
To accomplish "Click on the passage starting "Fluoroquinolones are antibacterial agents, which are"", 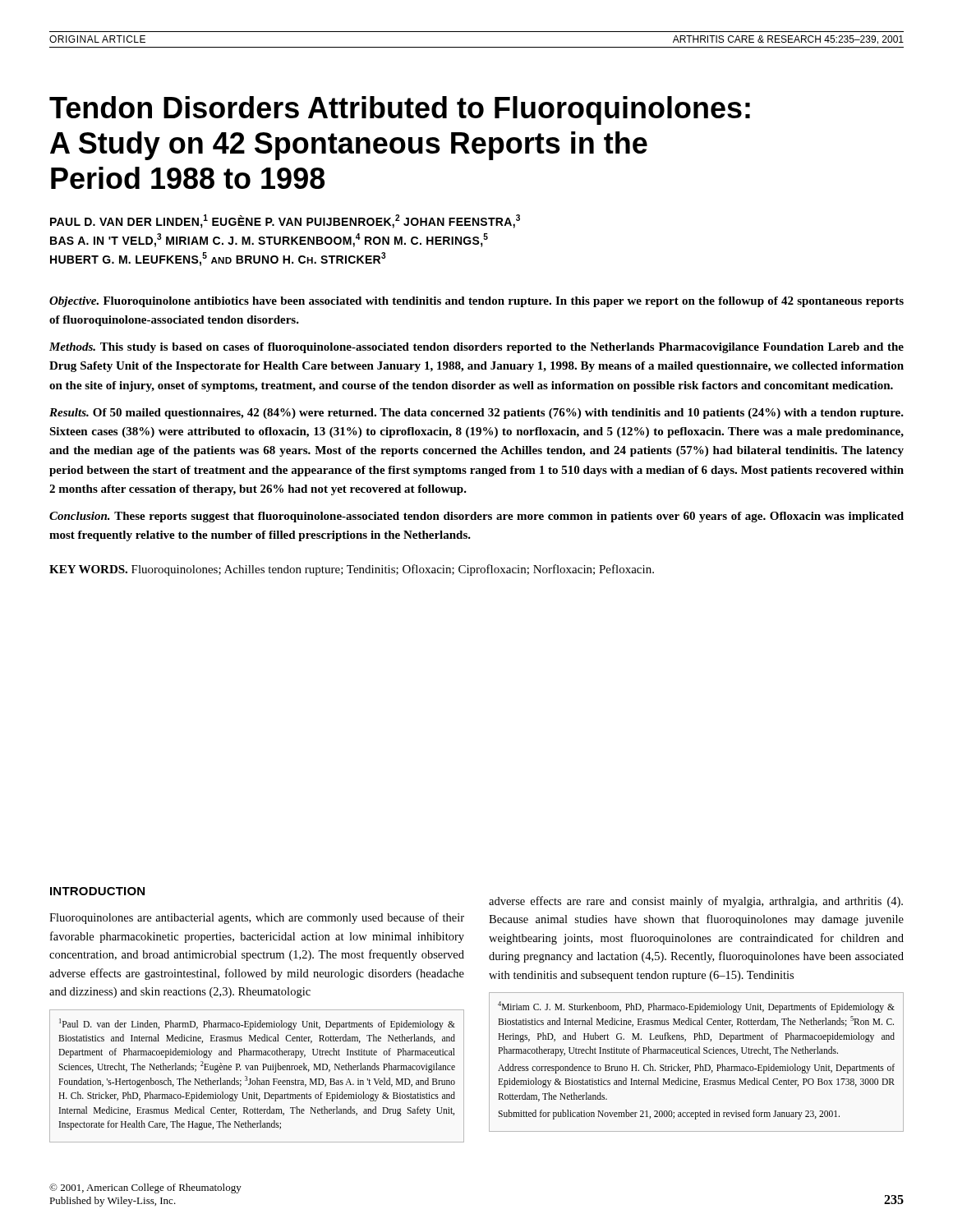I will (257, 955).
